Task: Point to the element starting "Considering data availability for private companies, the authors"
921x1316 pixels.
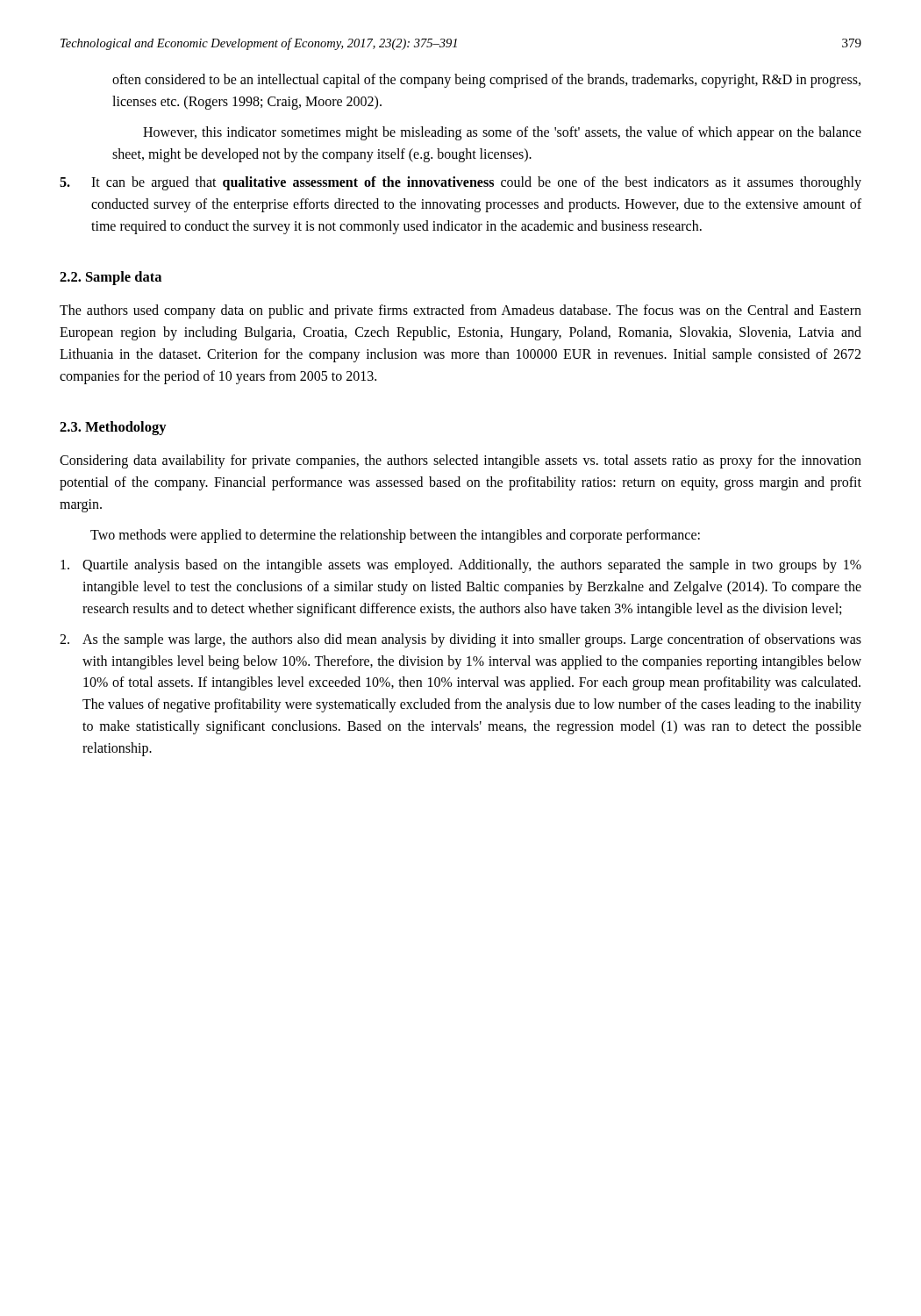Action: coord(460,482)
